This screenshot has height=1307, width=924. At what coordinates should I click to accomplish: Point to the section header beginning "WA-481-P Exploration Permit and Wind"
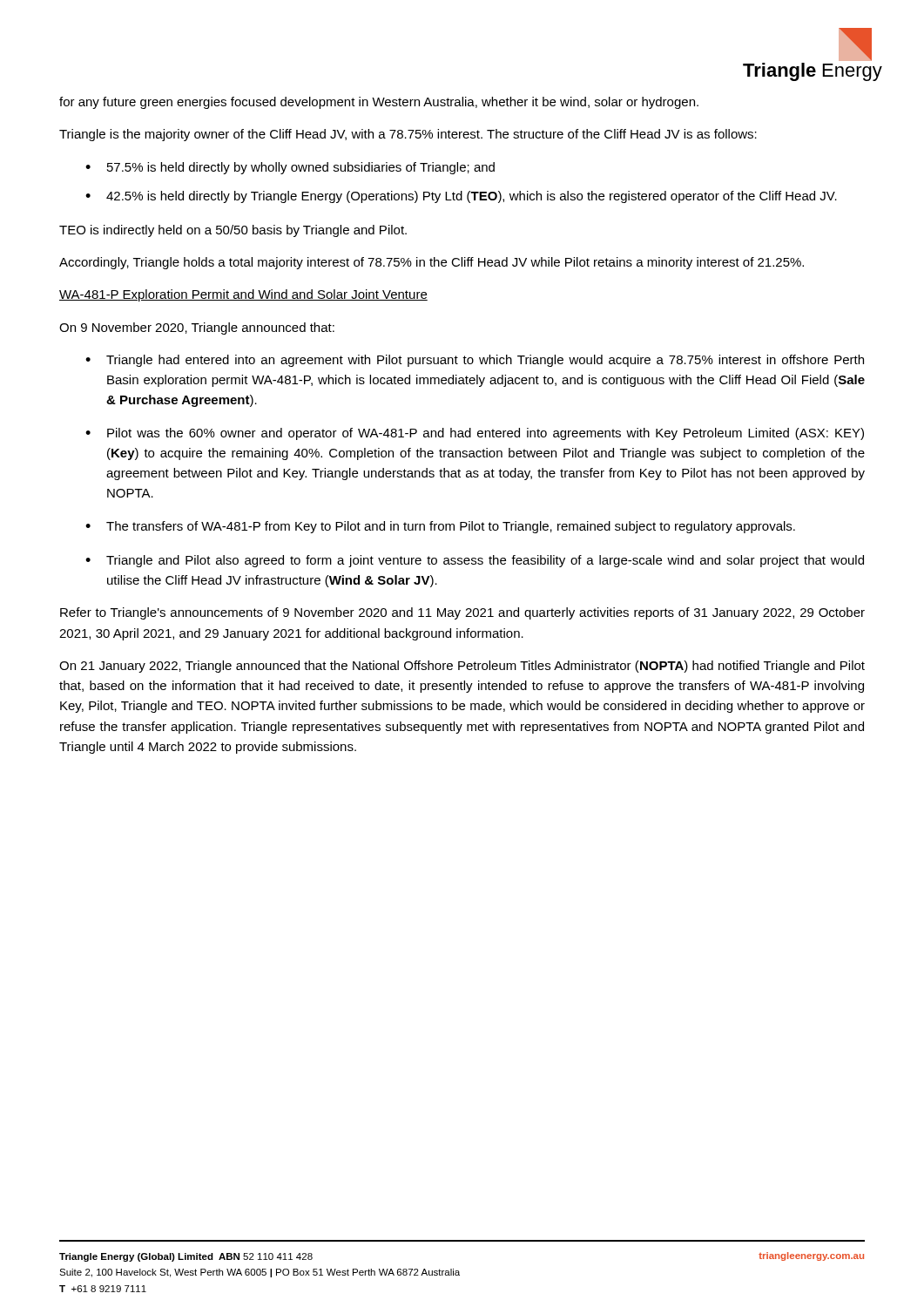(243, 294)
